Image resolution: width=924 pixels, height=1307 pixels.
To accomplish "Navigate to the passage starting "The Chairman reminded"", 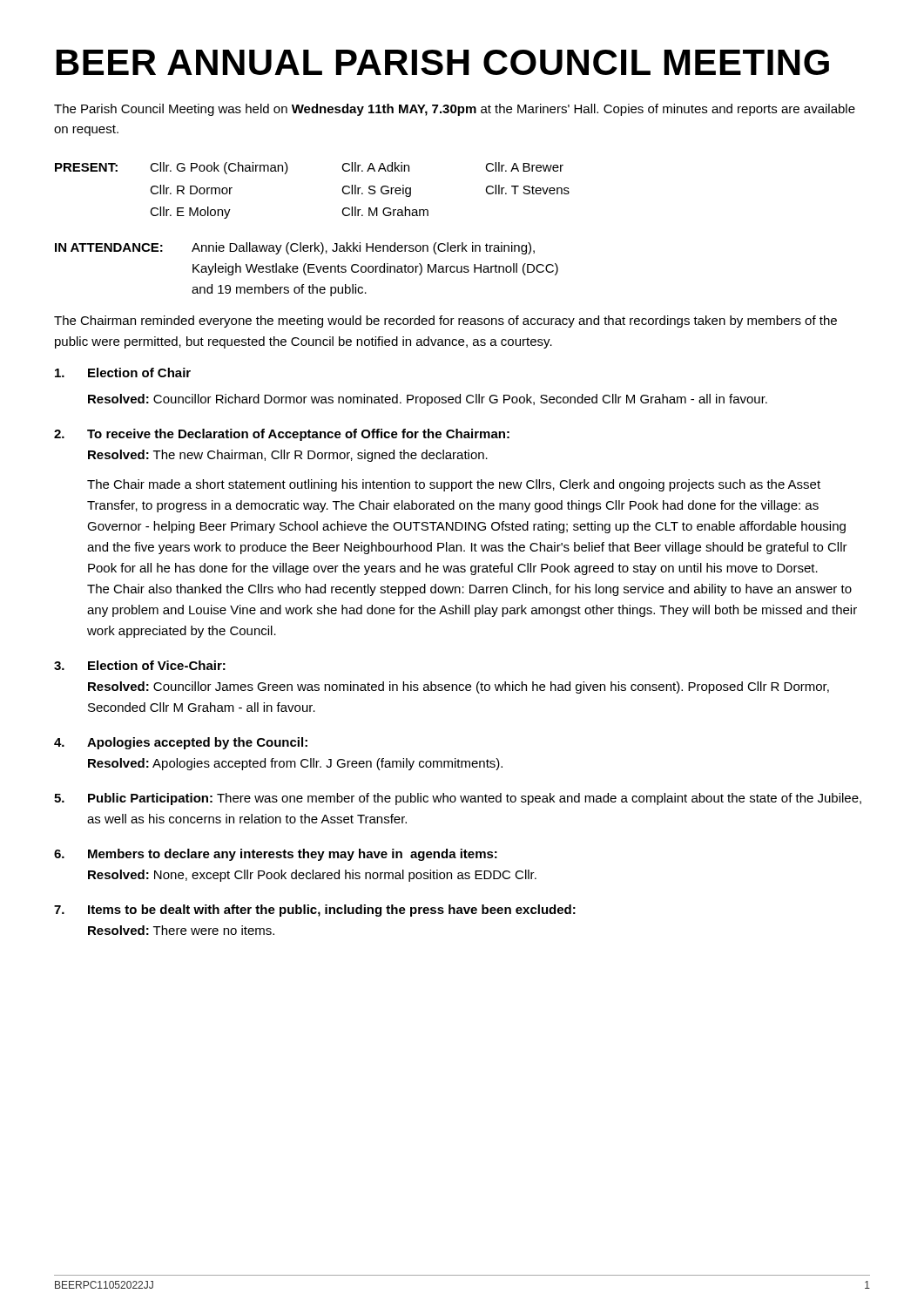I will (x=446, y=330).
